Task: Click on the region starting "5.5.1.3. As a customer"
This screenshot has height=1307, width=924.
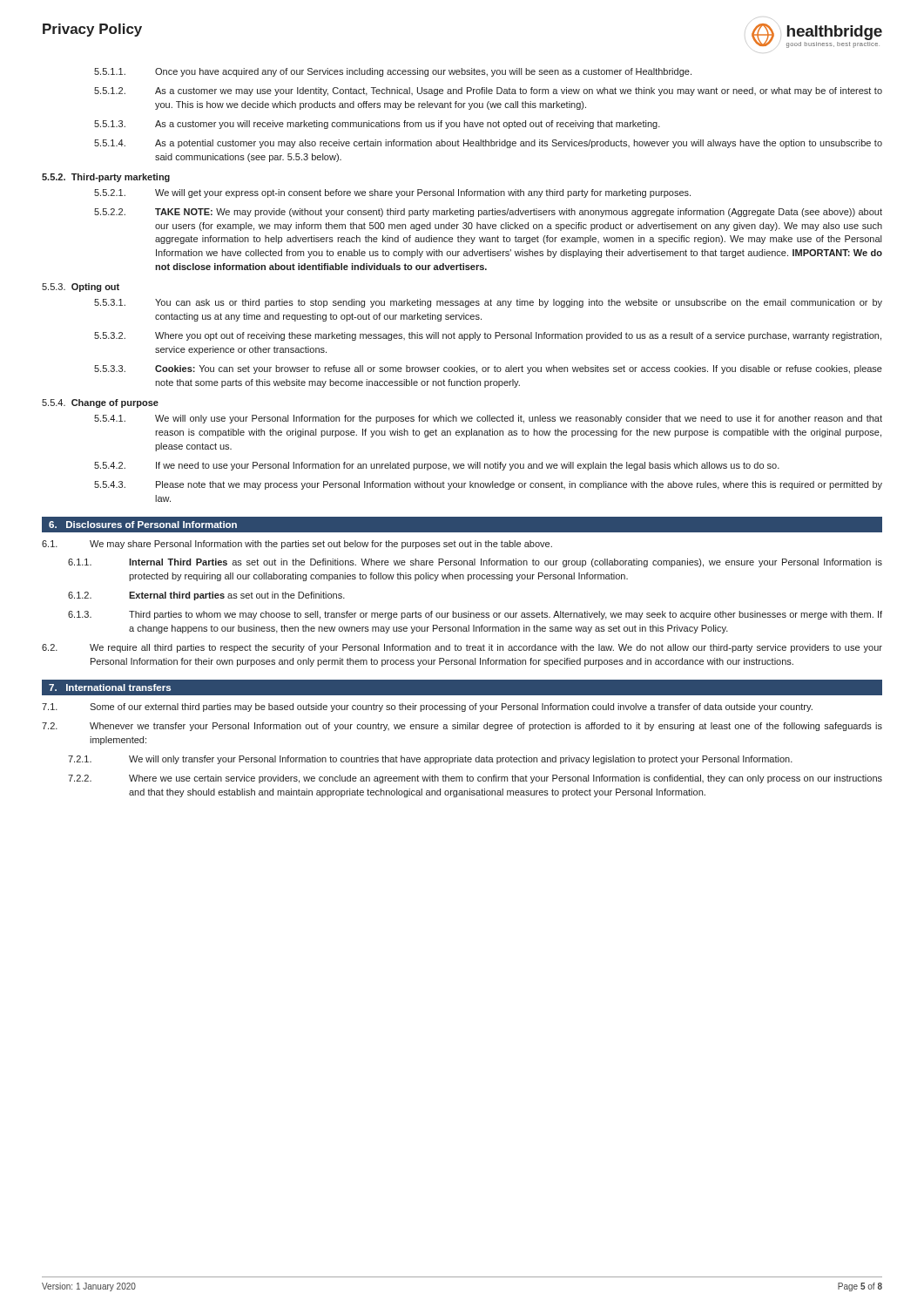Action: click(377, 124)
